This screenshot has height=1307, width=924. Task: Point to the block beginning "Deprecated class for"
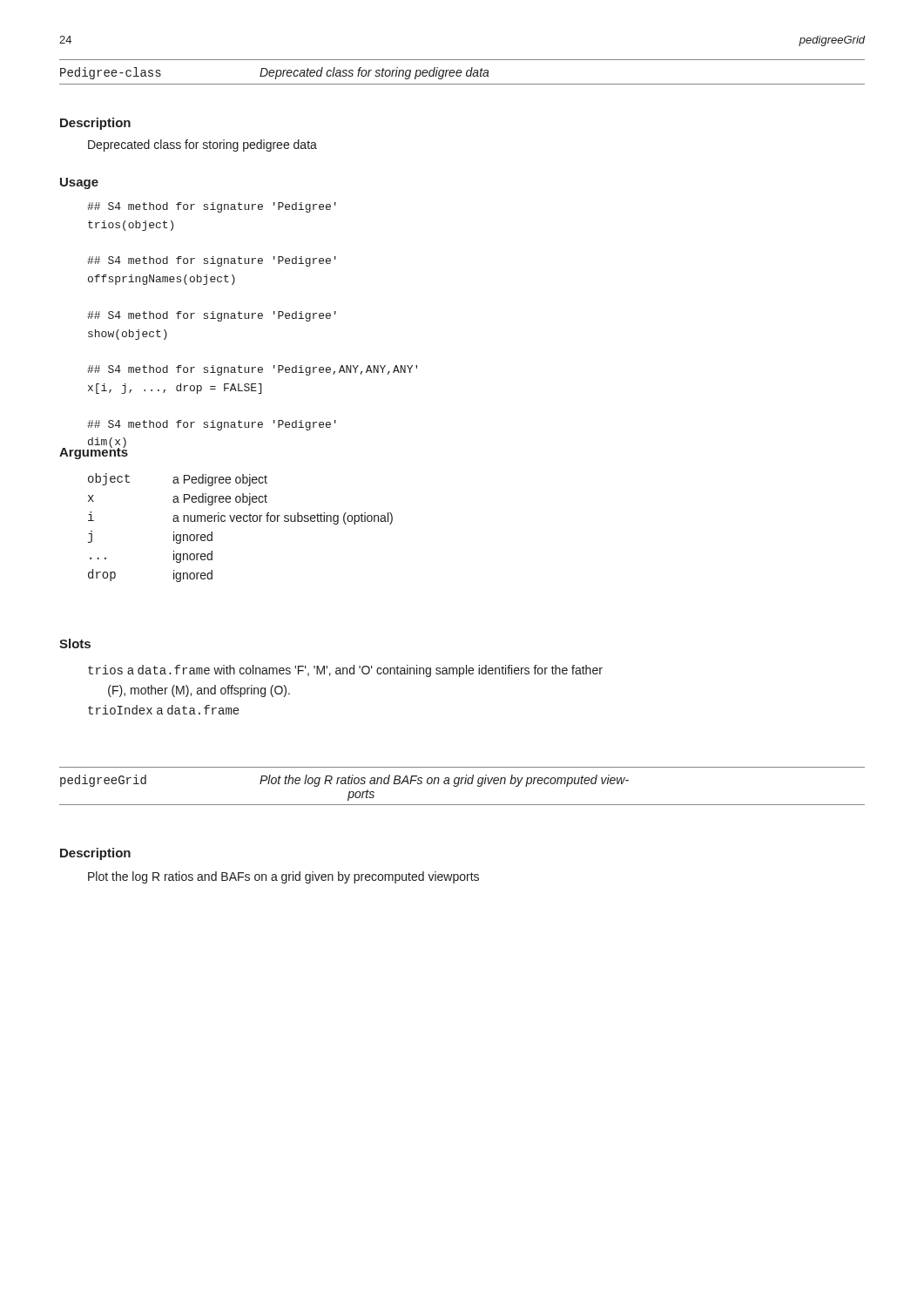(202, 145)
